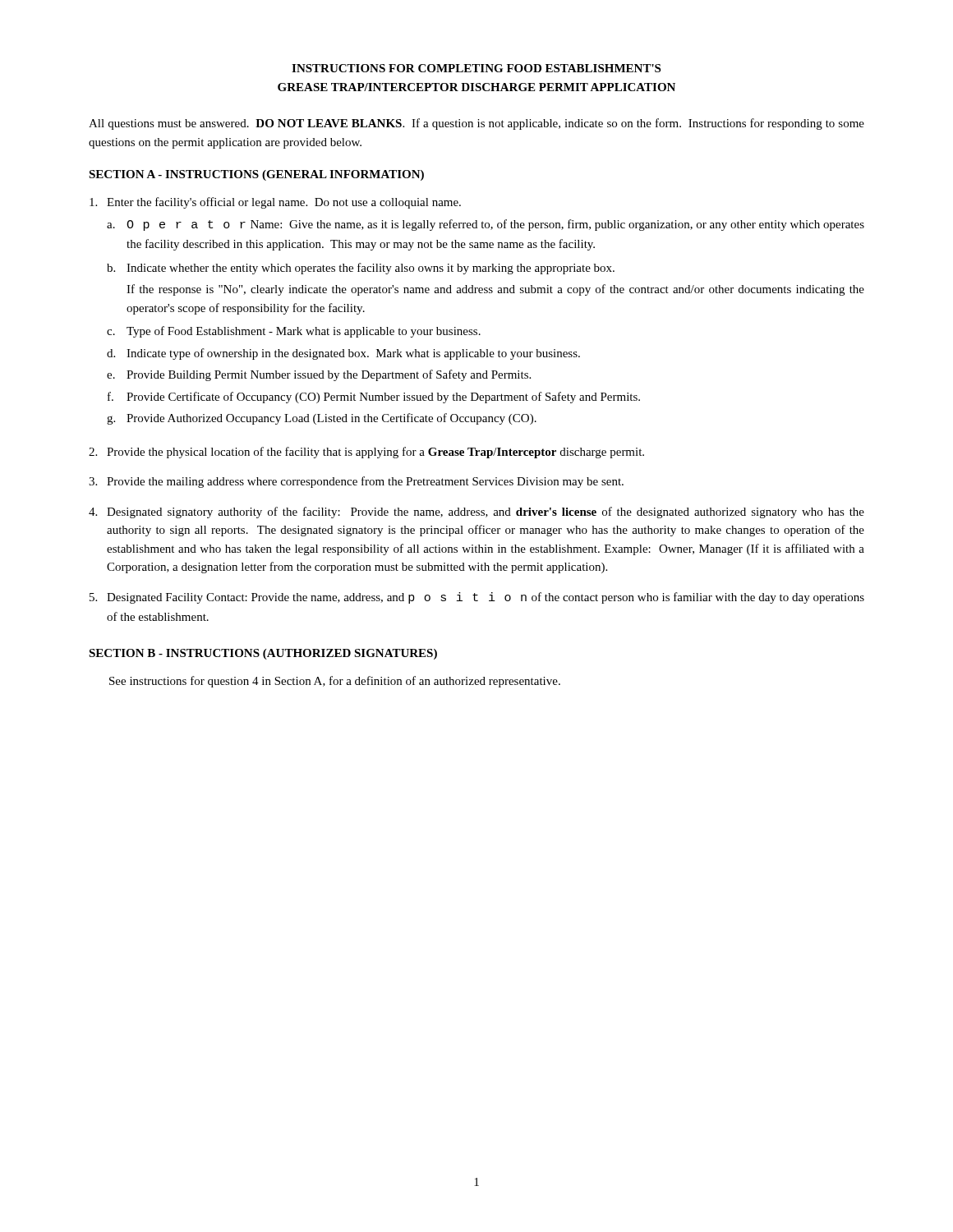This screenshot has height=1232, width=953.
Task: Click on the region starting "5. Designated Facility Contact: Provide the name,"
Action: (x=476, y=607)
